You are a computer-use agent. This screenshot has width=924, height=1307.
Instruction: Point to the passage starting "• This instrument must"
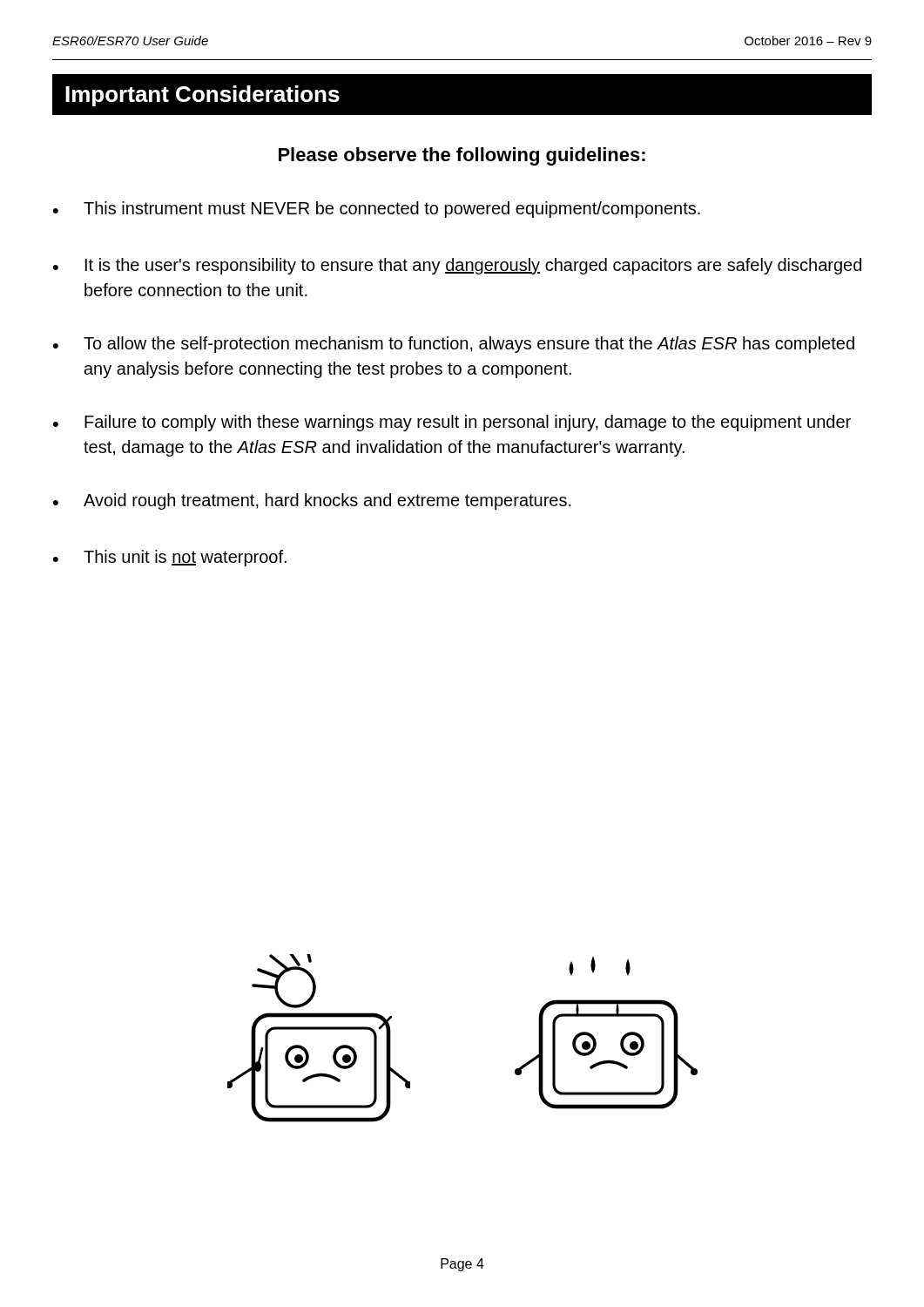point(462,210)
